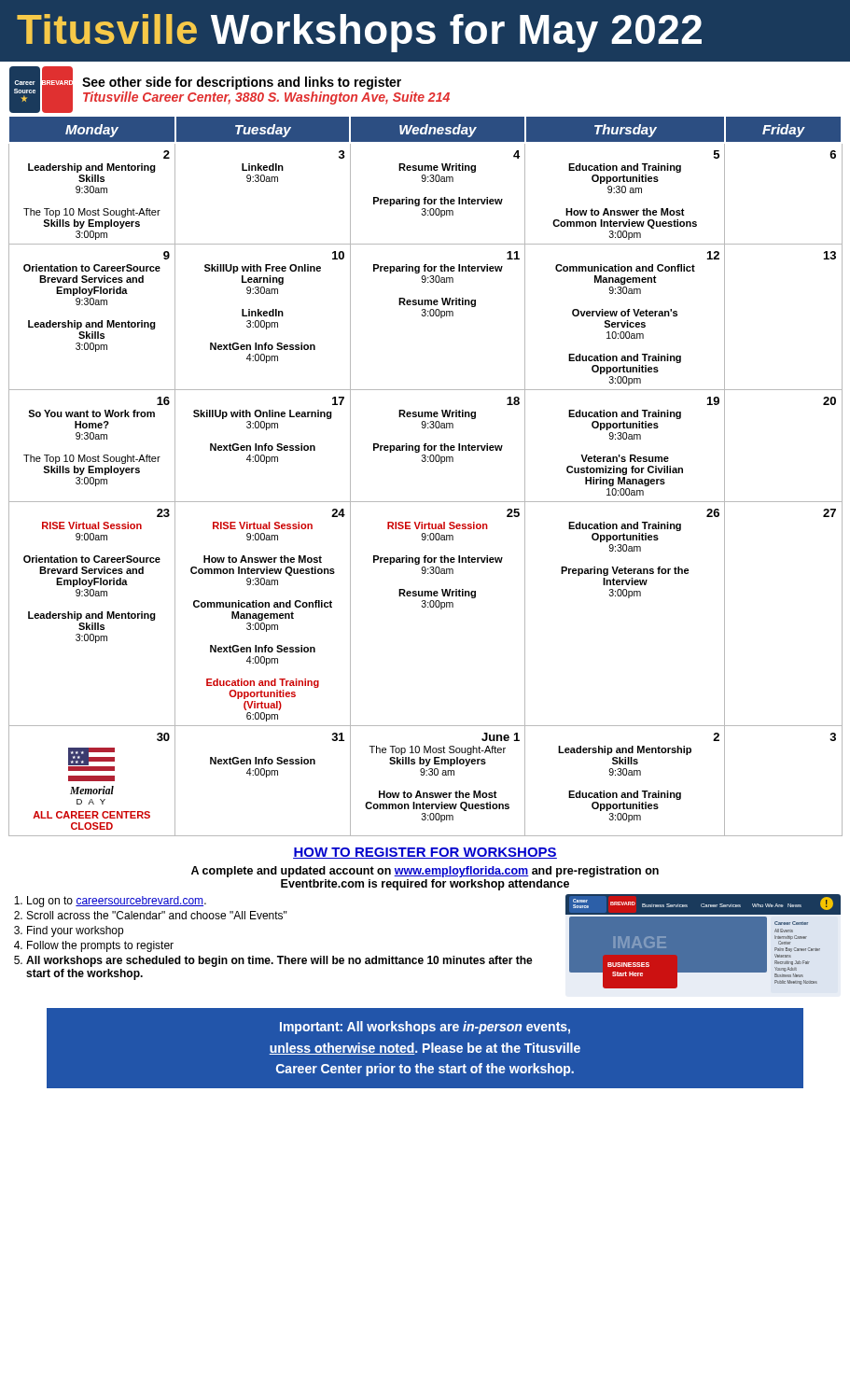Screen dimensions: 1400x850
Task: Find the list item that reads "All workshops are"
Action: pyautogui.click(x=279, y=967)
